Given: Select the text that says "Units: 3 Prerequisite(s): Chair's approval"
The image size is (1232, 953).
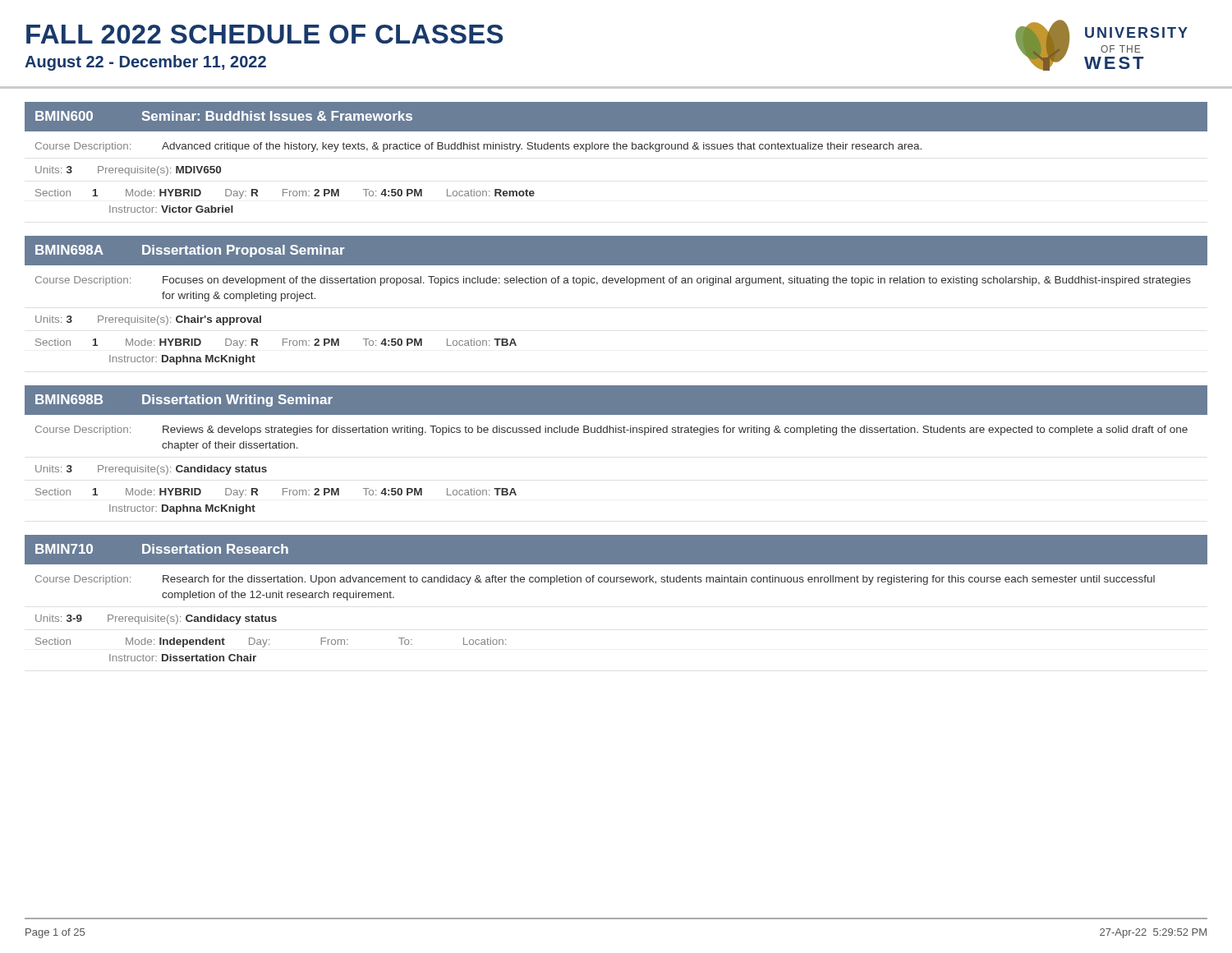Looking at the screenshot, I should 148,319.
